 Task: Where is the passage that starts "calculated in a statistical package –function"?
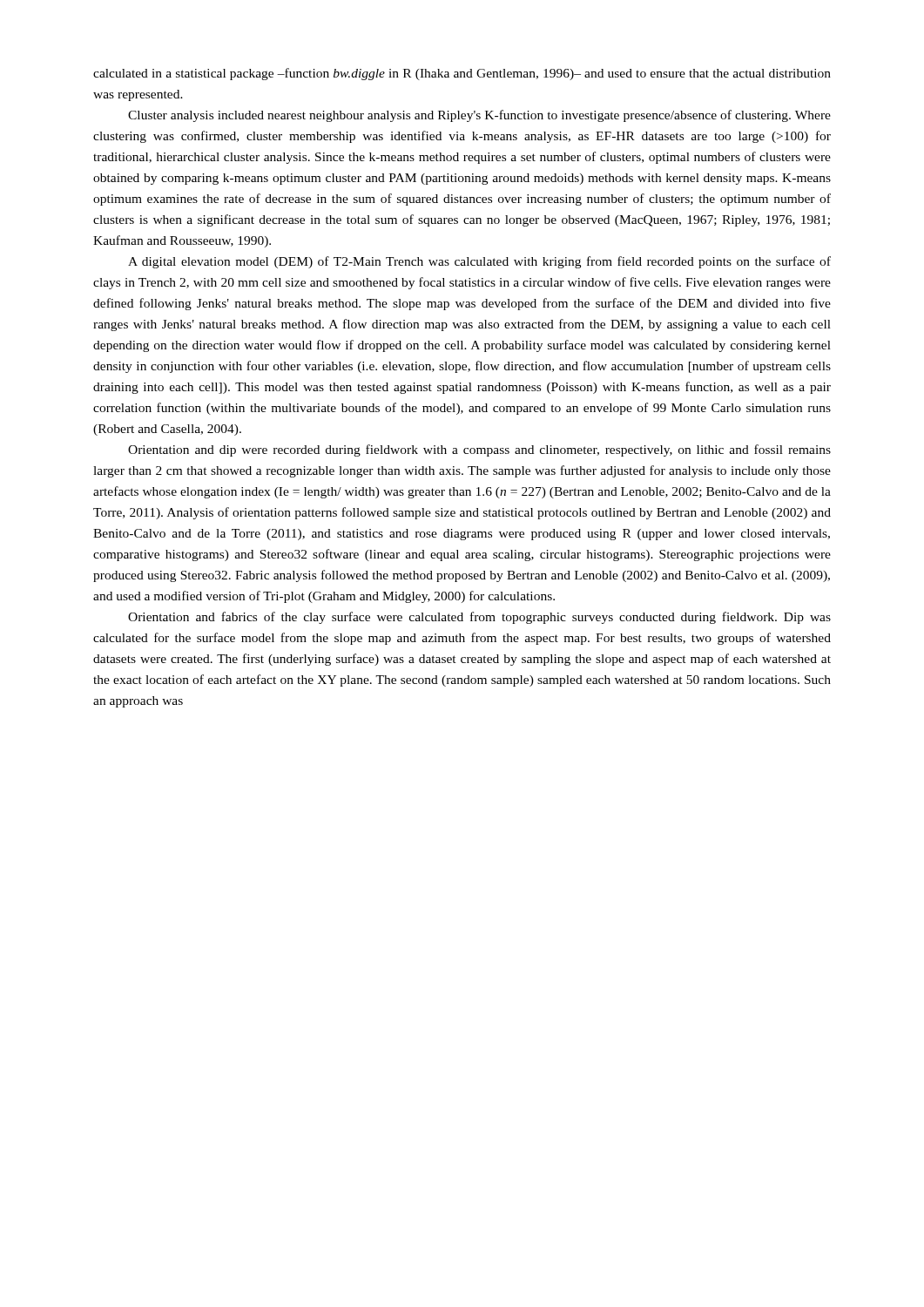pos(462,84)
